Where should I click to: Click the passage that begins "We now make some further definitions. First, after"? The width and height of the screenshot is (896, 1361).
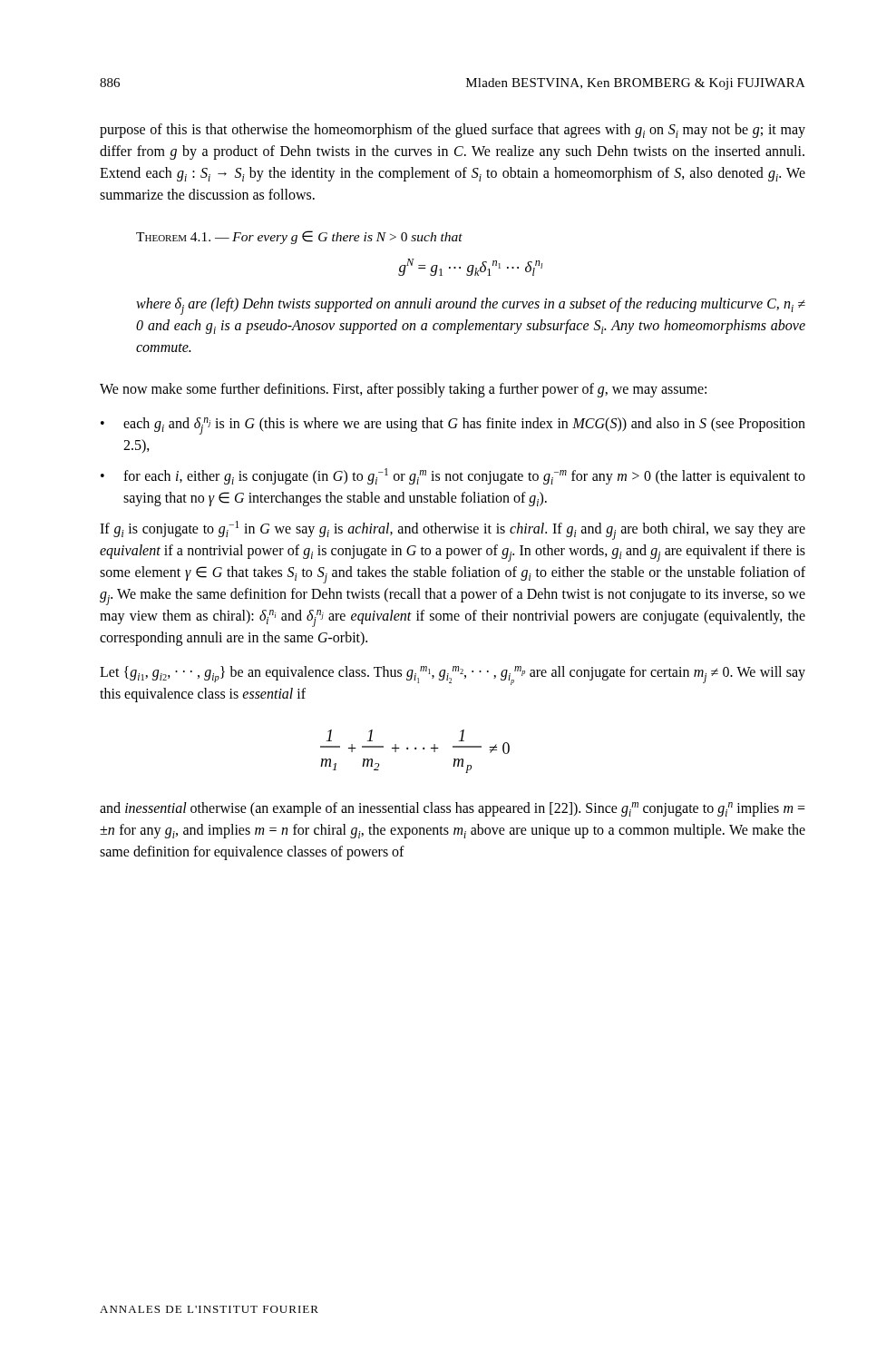tap(453, 390)
